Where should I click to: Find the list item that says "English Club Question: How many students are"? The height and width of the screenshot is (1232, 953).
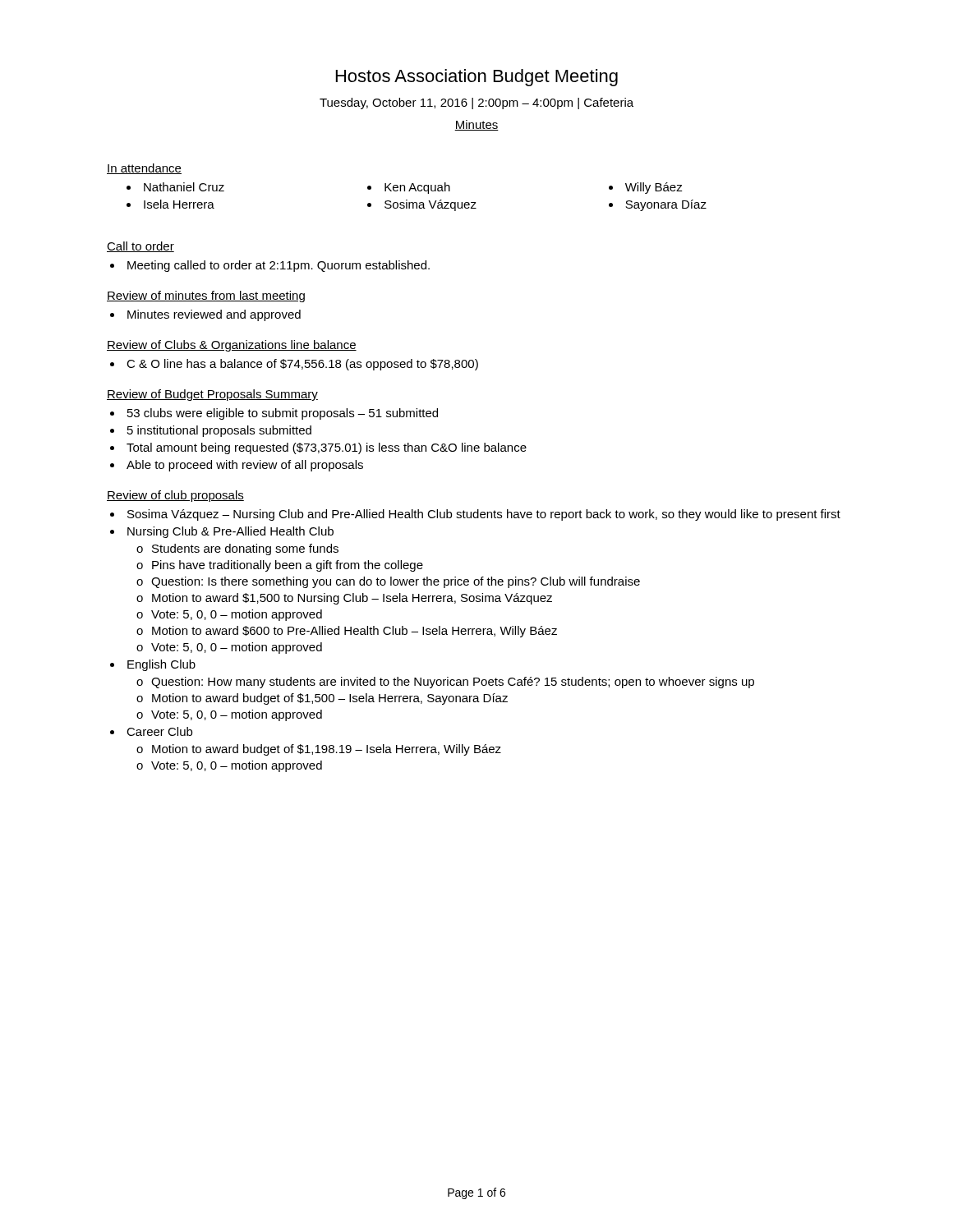point(485,689)
